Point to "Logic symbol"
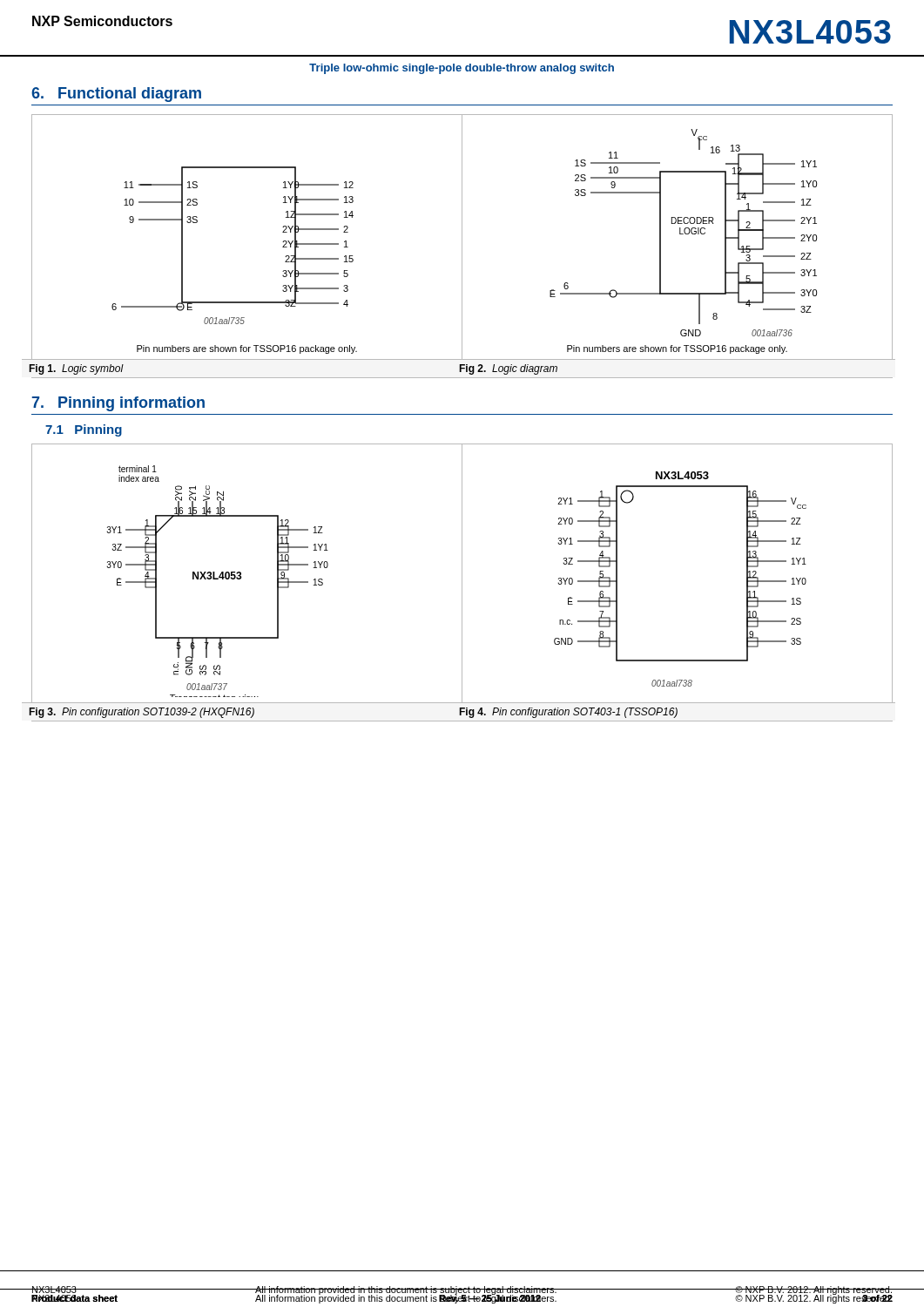This screenshot has width=924, height=1307. pyautogui.click(x=92, y=369)
